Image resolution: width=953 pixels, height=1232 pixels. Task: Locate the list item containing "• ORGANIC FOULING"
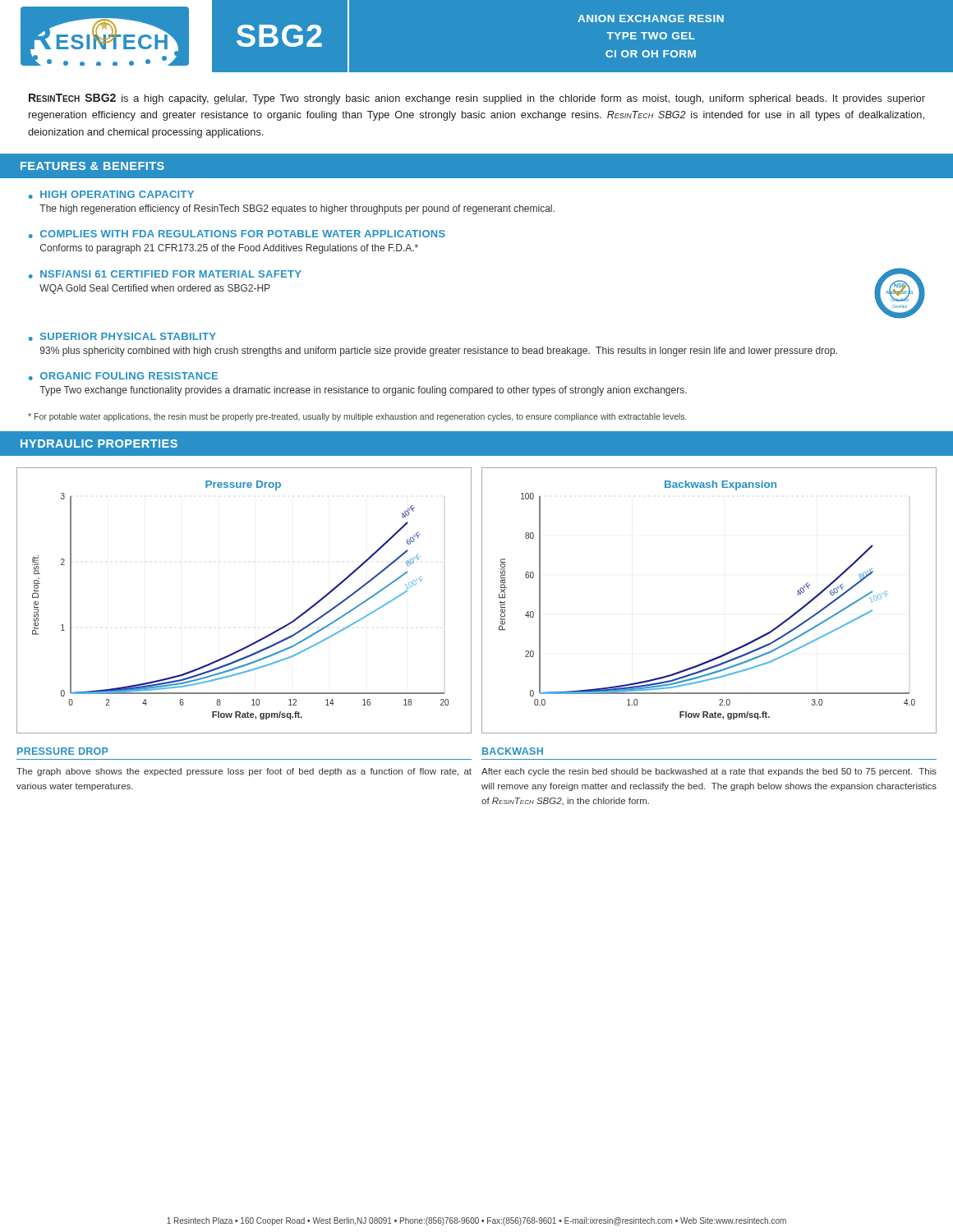[x=358, y=384]
